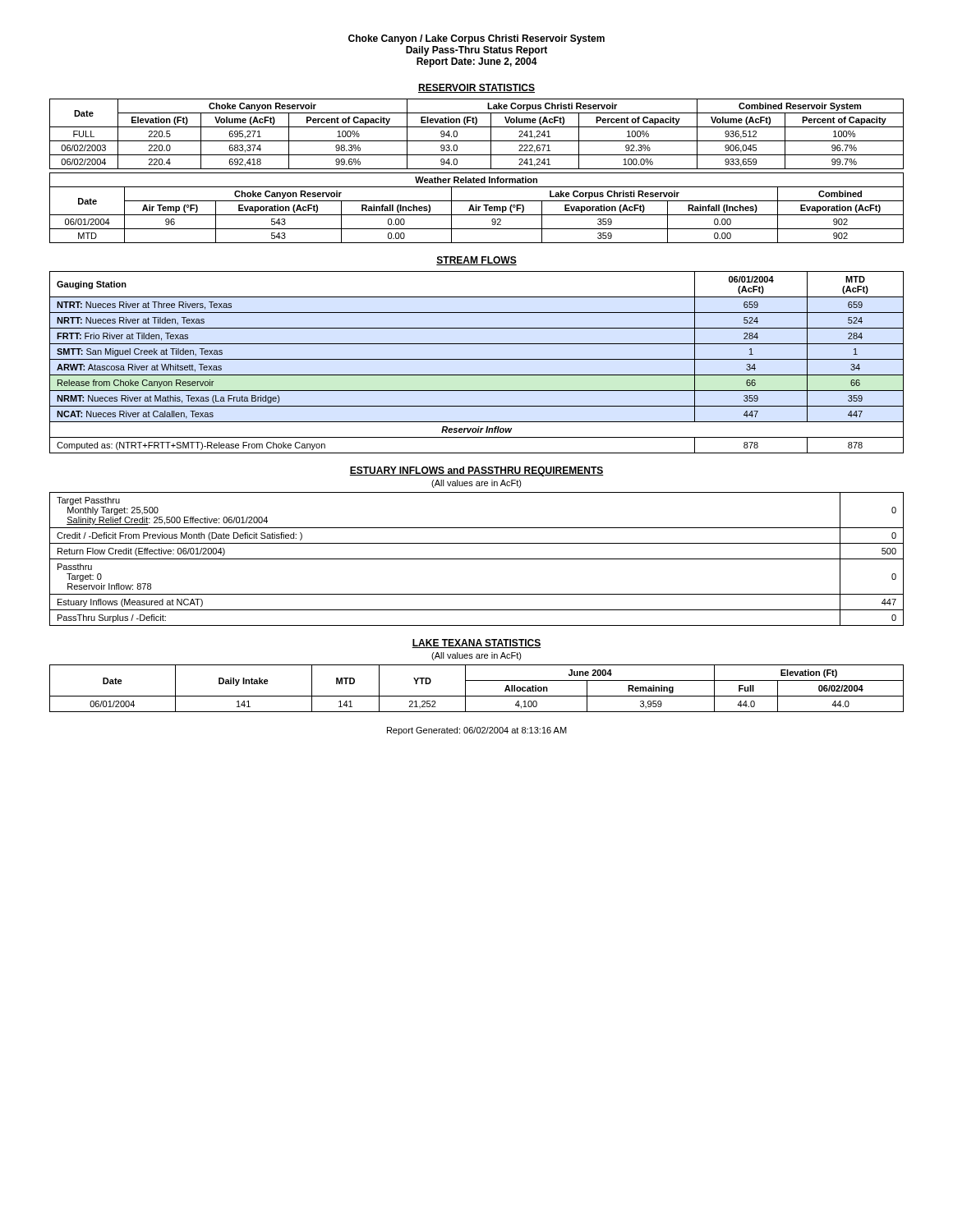Select the table that reads "Combined Reservoir System"
This screenshot has width=953, height=1232.
476,134
